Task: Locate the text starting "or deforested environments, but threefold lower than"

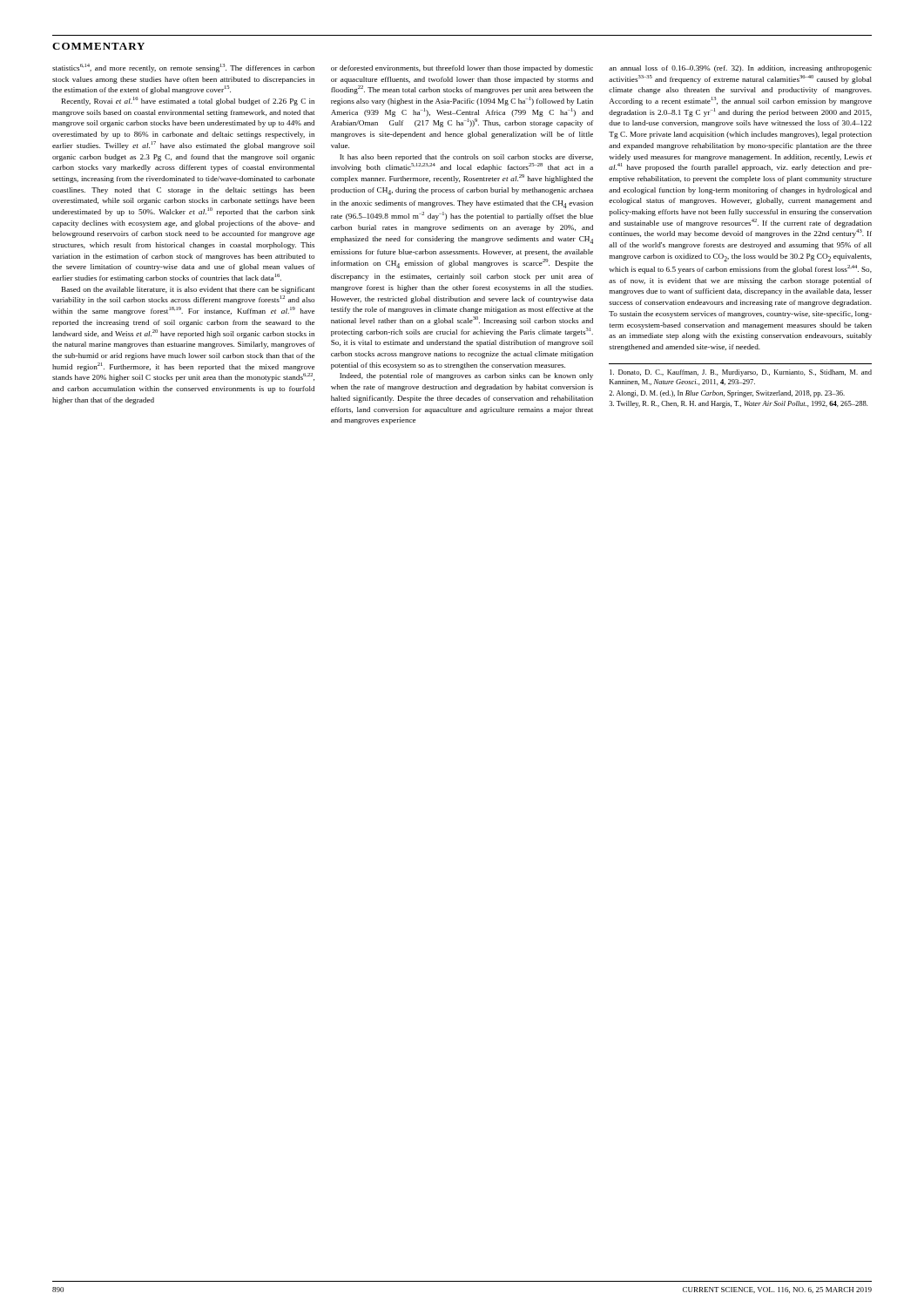Action: (462, 244)
